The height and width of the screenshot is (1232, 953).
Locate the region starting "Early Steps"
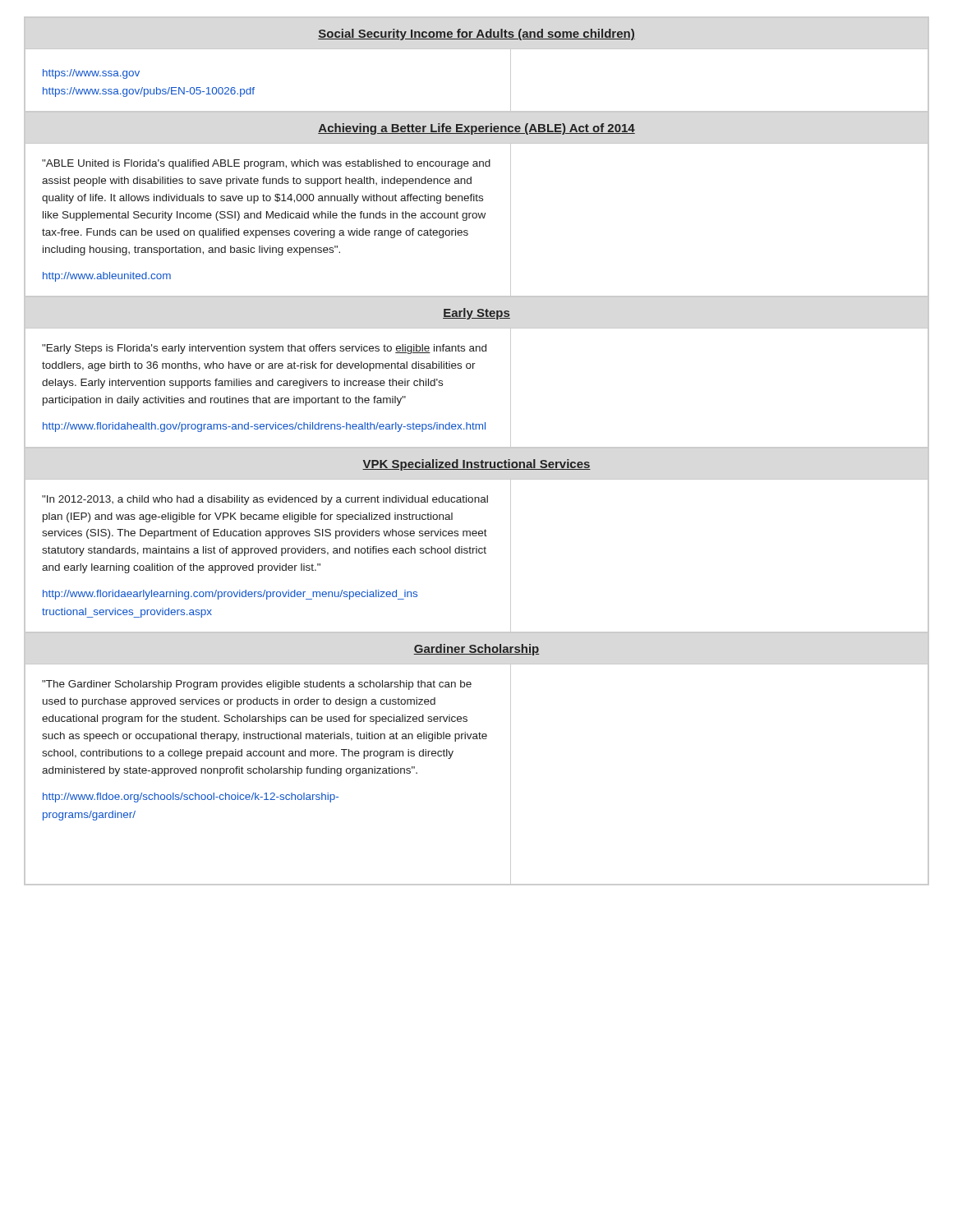point(476,313)
